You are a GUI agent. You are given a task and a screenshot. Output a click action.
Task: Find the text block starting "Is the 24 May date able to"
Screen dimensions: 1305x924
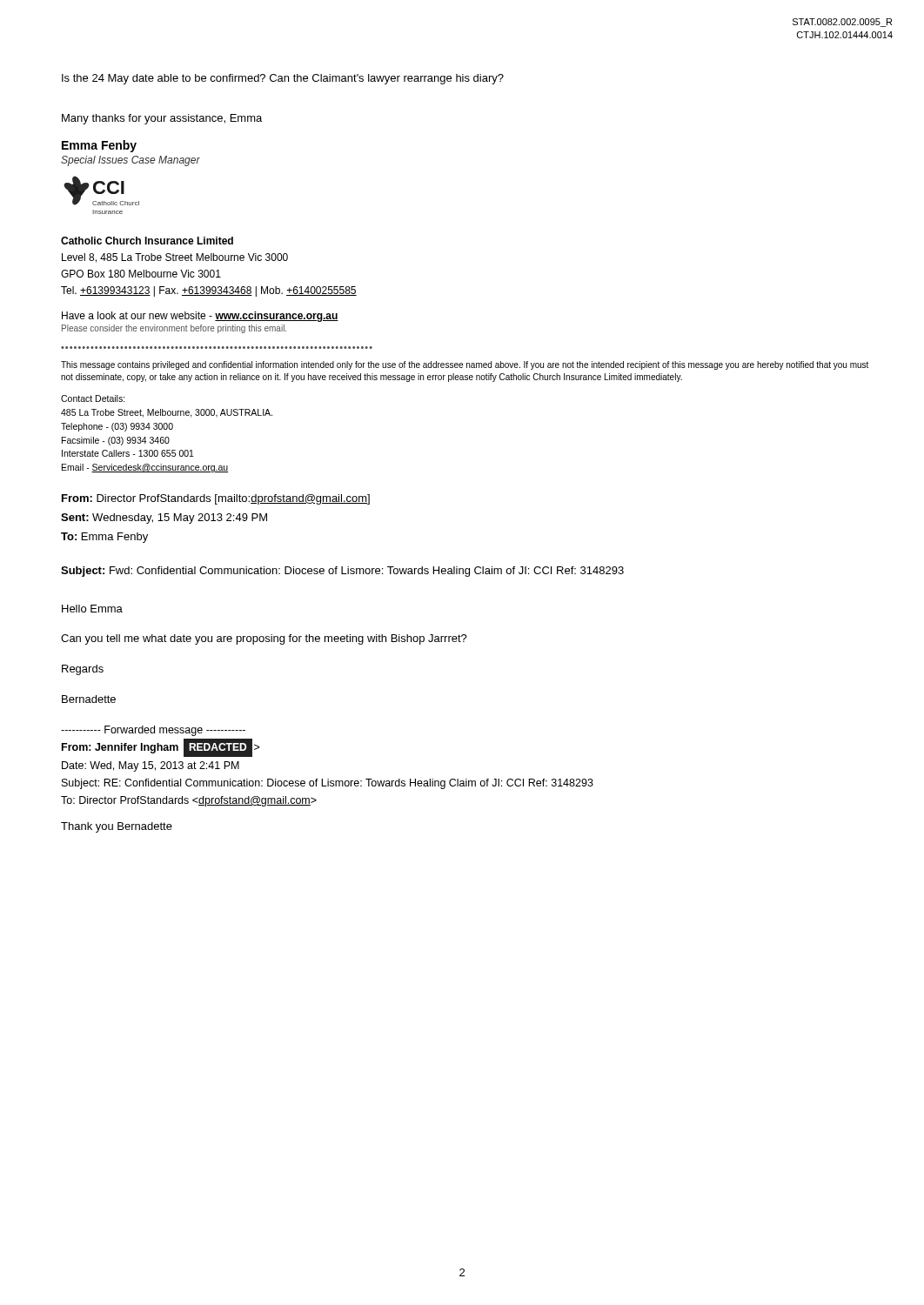click(282, 78)
